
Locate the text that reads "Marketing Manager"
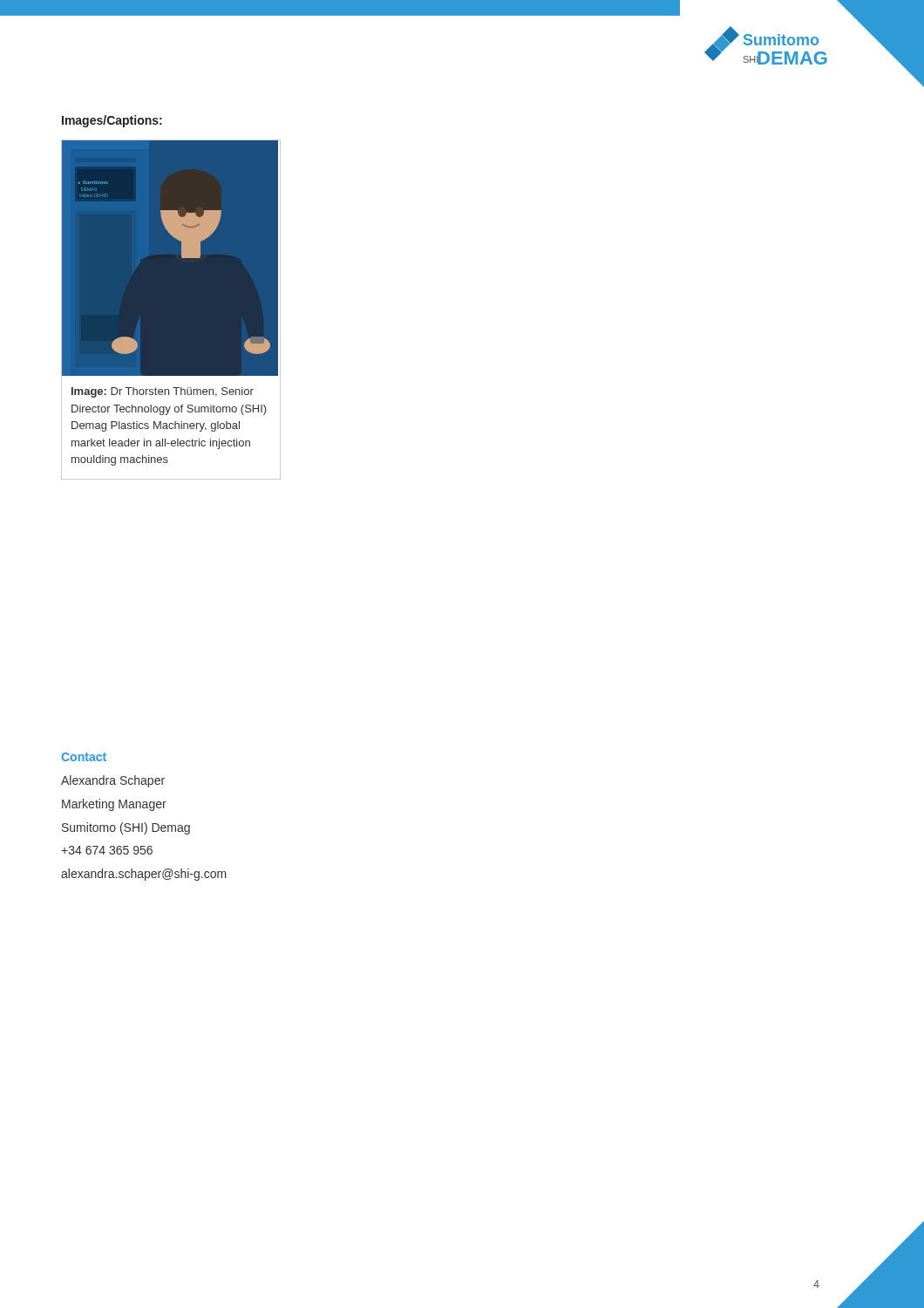coord(114,804)
